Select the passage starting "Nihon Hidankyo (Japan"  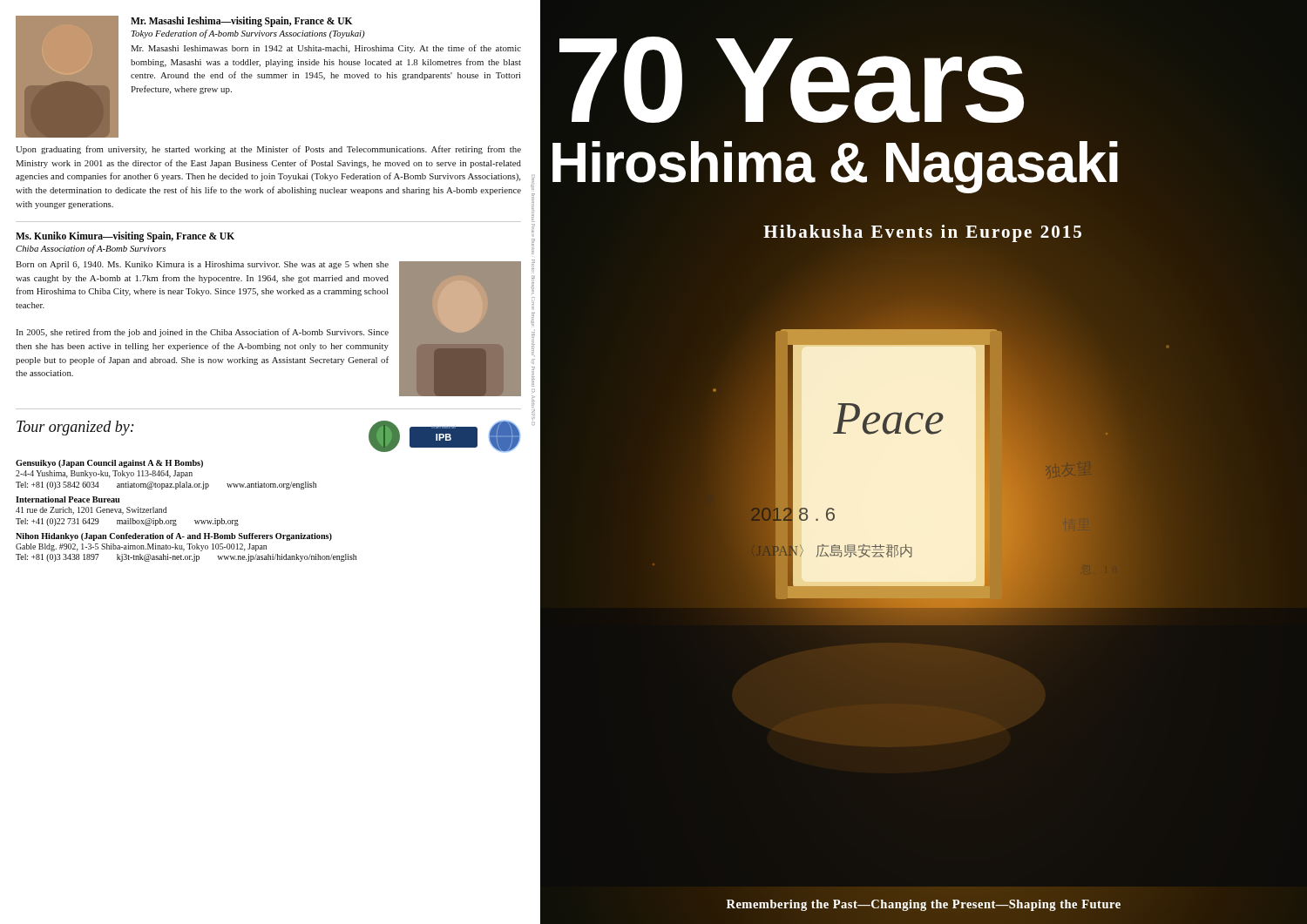pos(268,546)
